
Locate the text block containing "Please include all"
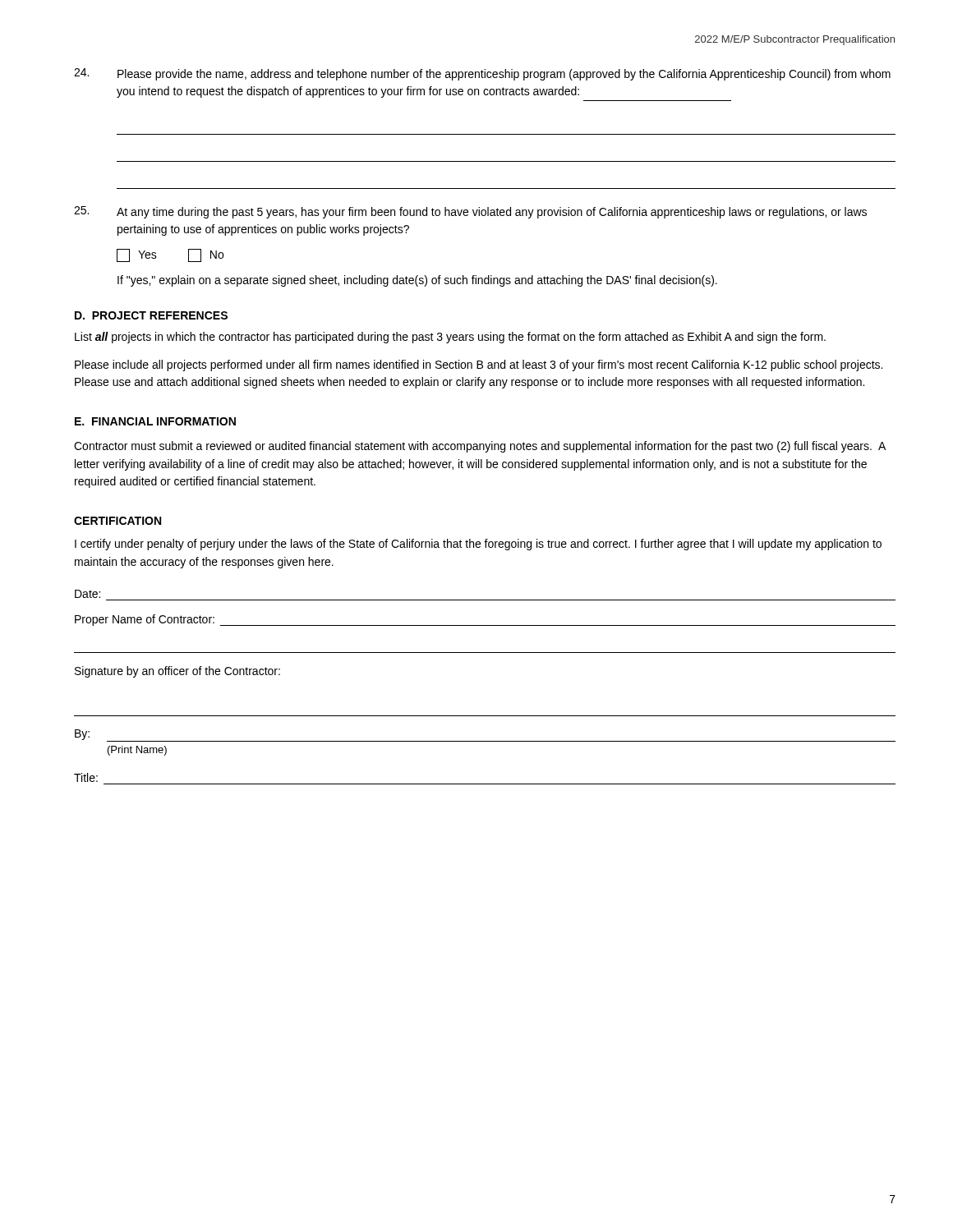click(479, 373)
